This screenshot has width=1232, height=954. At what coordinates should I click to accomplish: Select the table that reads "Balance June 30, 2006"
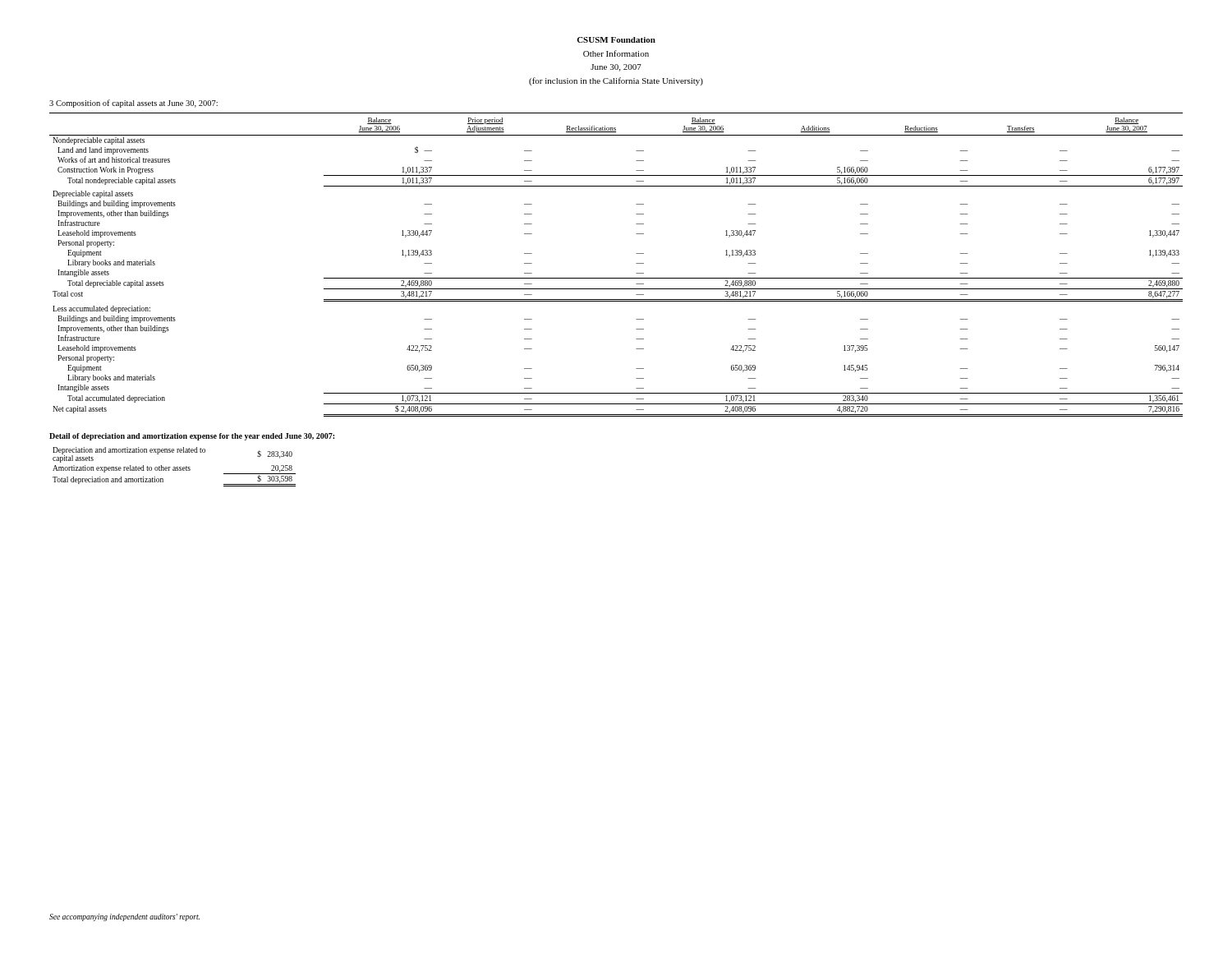tap(616, 265)
